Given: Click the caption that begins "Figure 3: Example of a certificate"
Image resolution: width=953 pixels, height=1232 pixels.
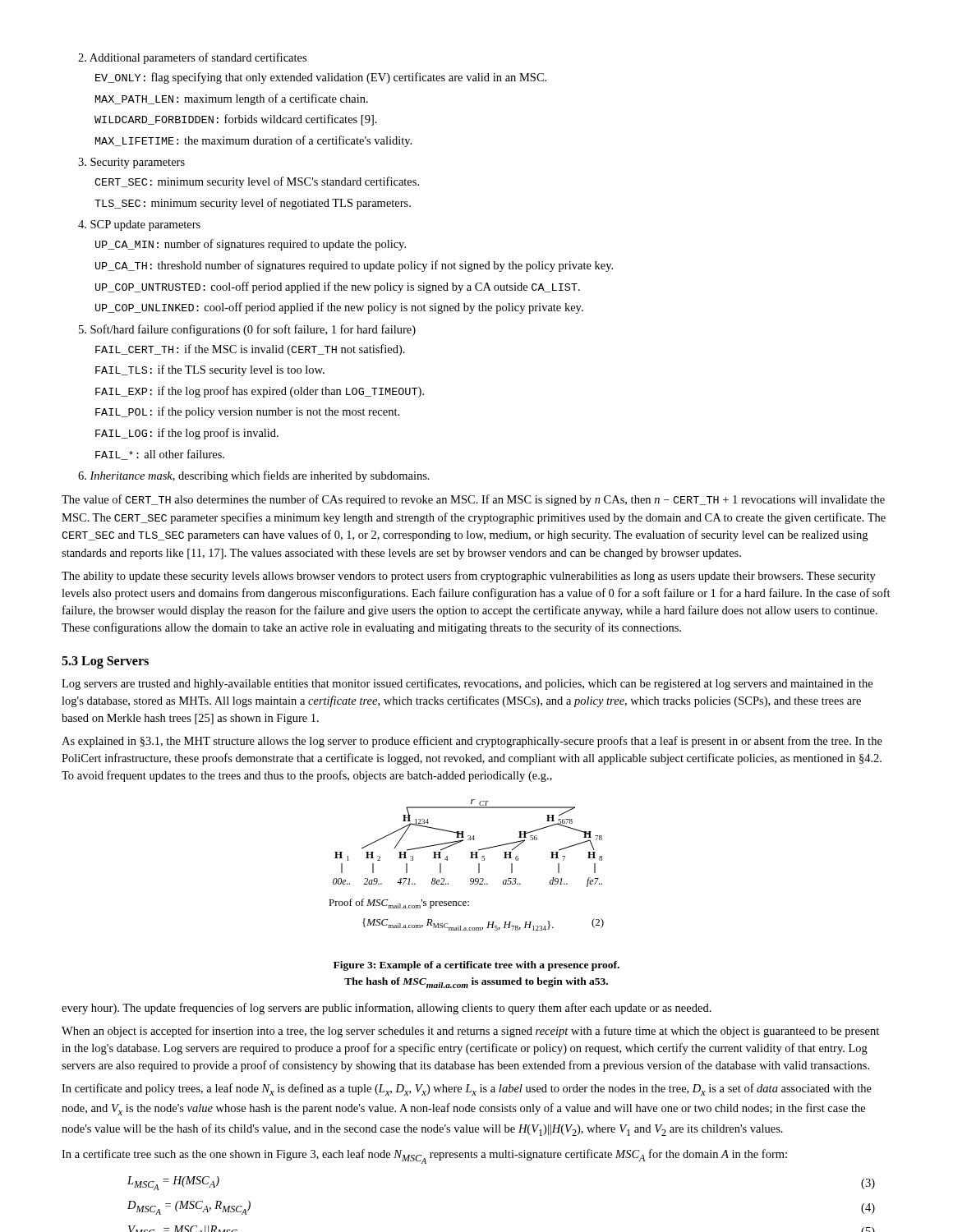Looking at the screenshot, I should (476, 974).
